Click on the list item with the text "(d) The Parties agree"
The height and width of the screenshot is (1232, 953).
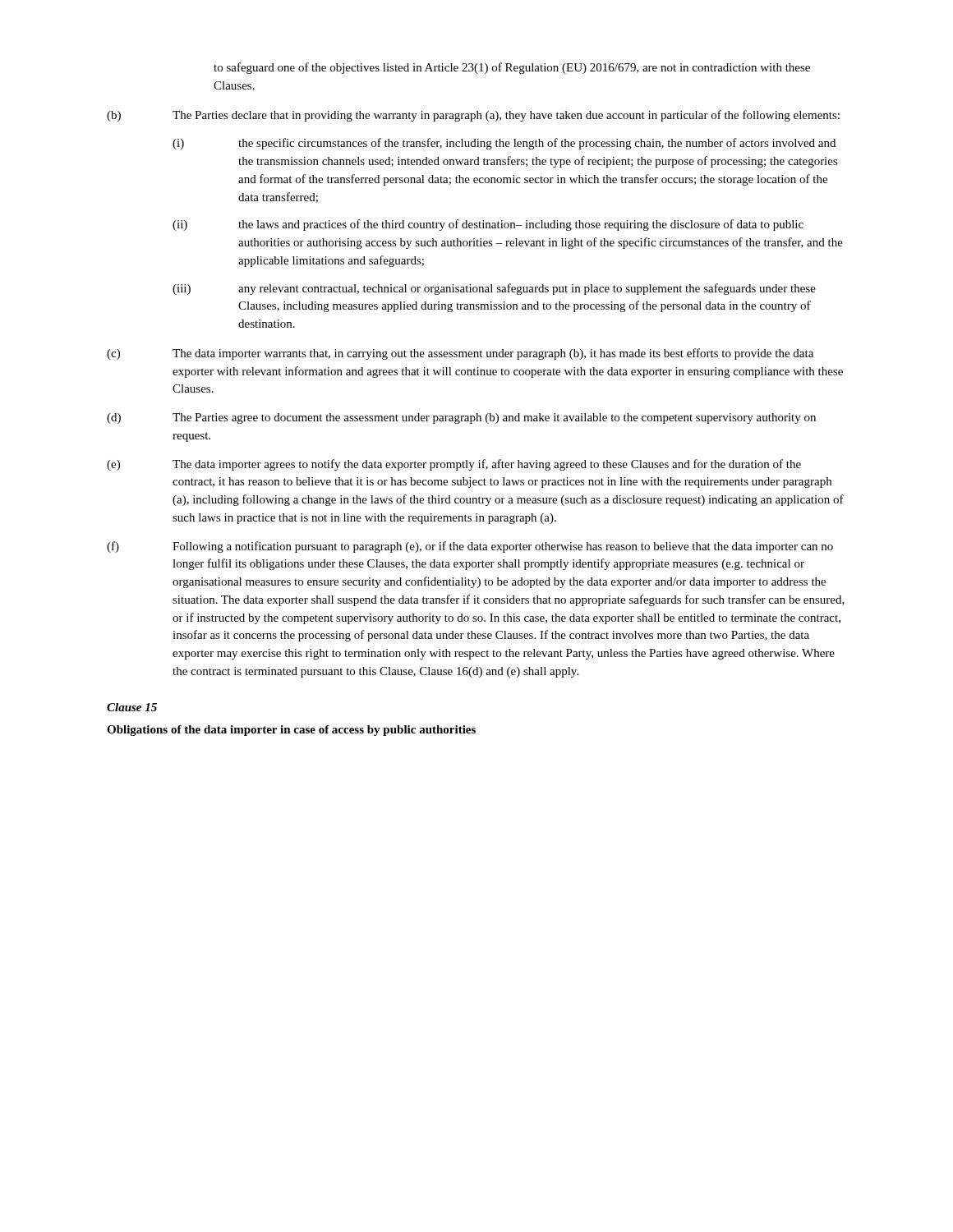pos(476,427)
